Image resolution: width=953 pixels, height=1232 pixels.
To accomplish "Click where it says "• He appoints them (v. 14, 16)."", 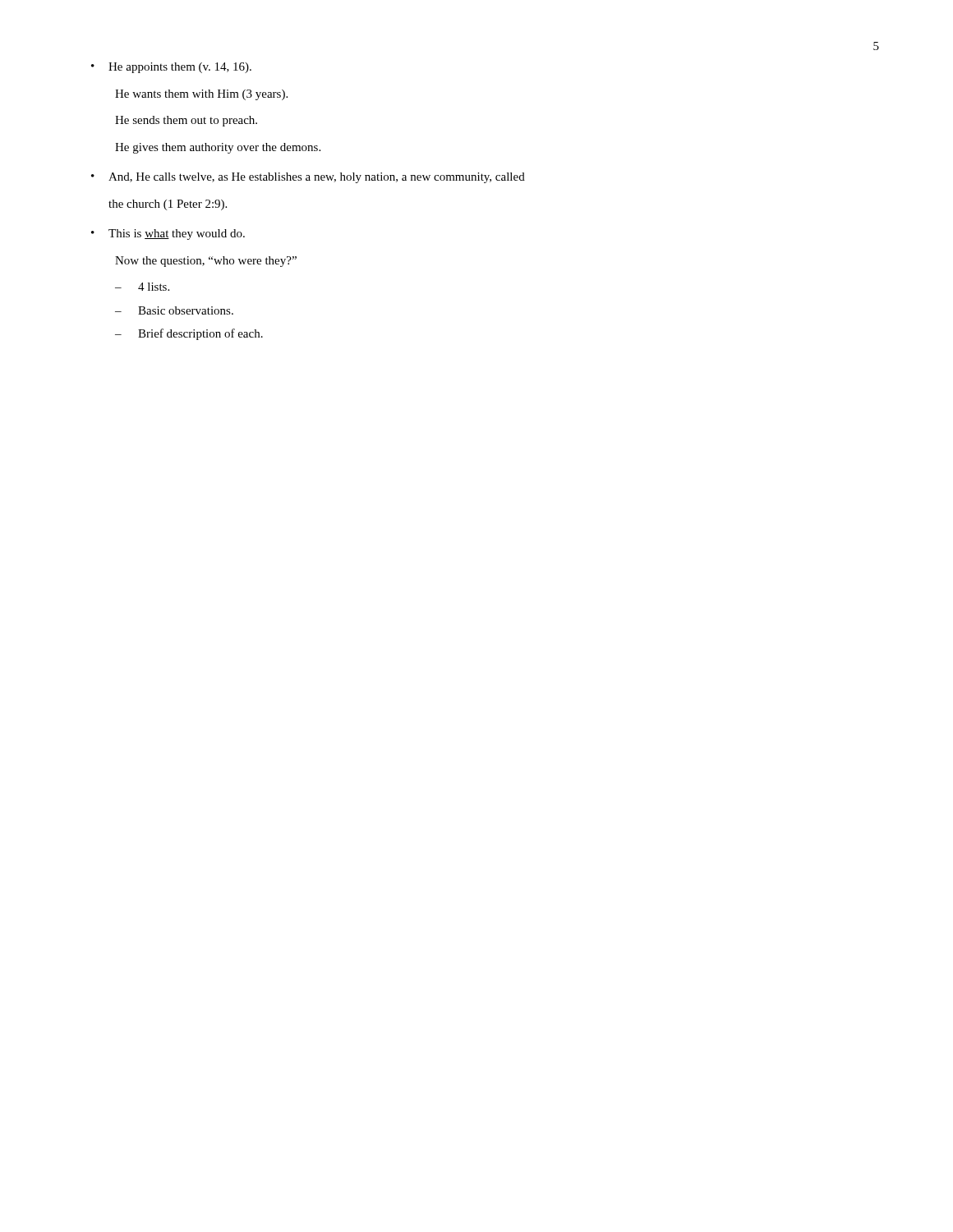I will [x=171, y=68].
